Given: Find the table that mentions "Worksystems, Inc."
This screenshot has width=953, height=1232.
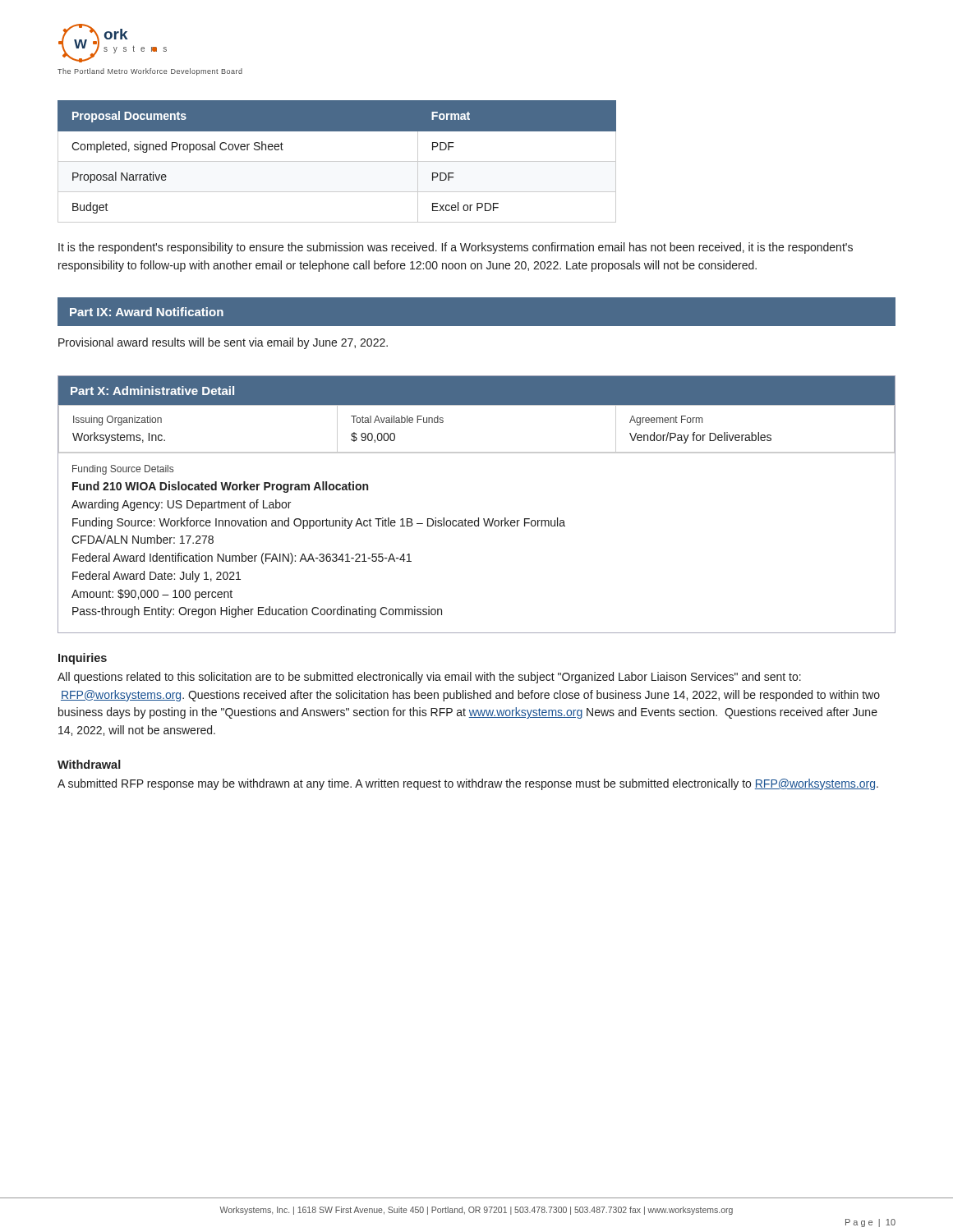Looking at the screenshot, I should click(476, 504).
